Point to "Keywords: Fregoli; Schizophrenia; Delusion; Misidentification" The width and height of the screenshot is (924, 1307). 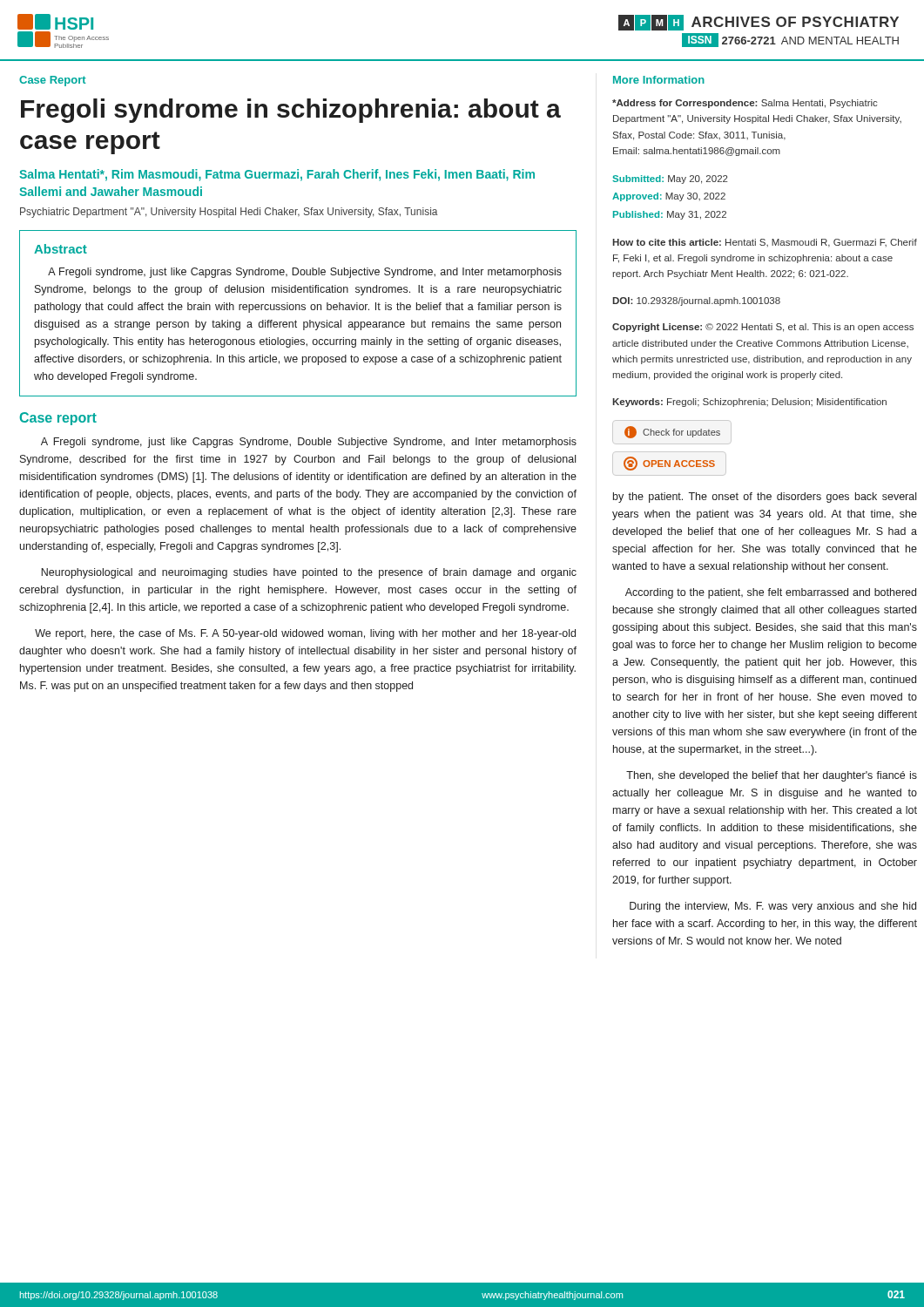click(x=750, y=402)
